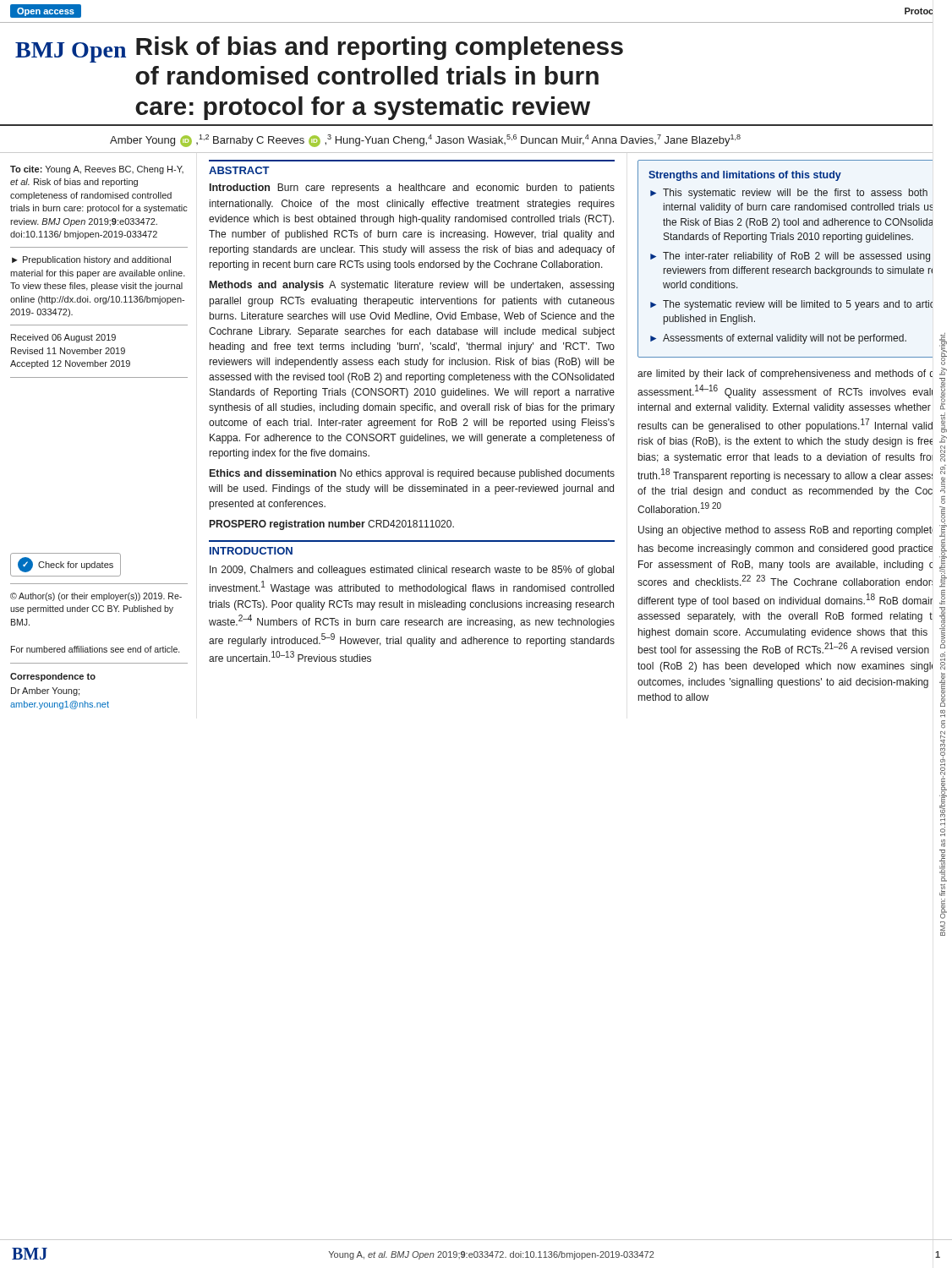Click on the passage starting "► Assessments of external"
This screenshot has width=952, height=1268.
point(778,338)
